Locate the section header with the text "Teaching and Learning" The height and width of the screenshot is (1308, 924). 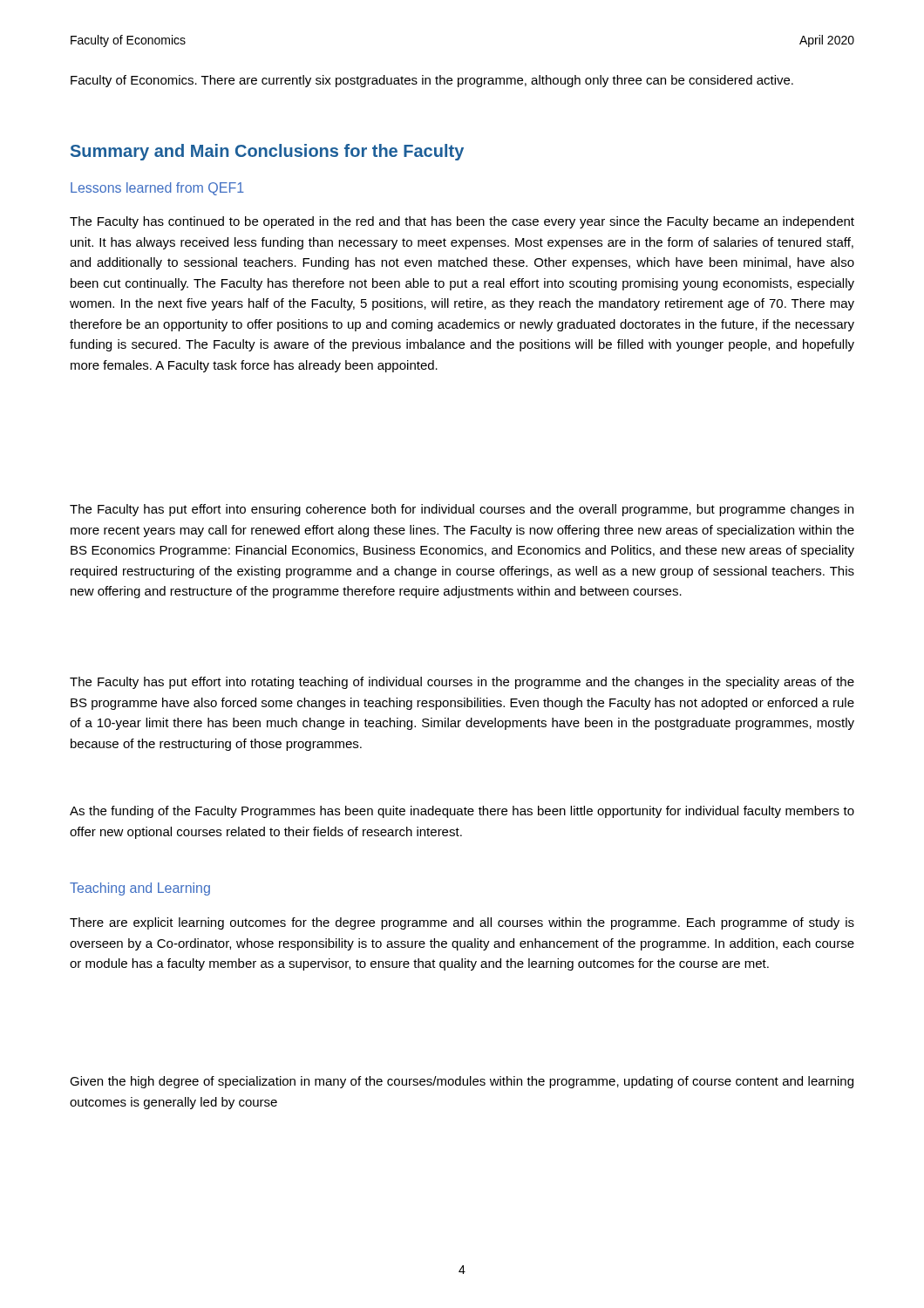pyautogui.click(x=140, y=888)
